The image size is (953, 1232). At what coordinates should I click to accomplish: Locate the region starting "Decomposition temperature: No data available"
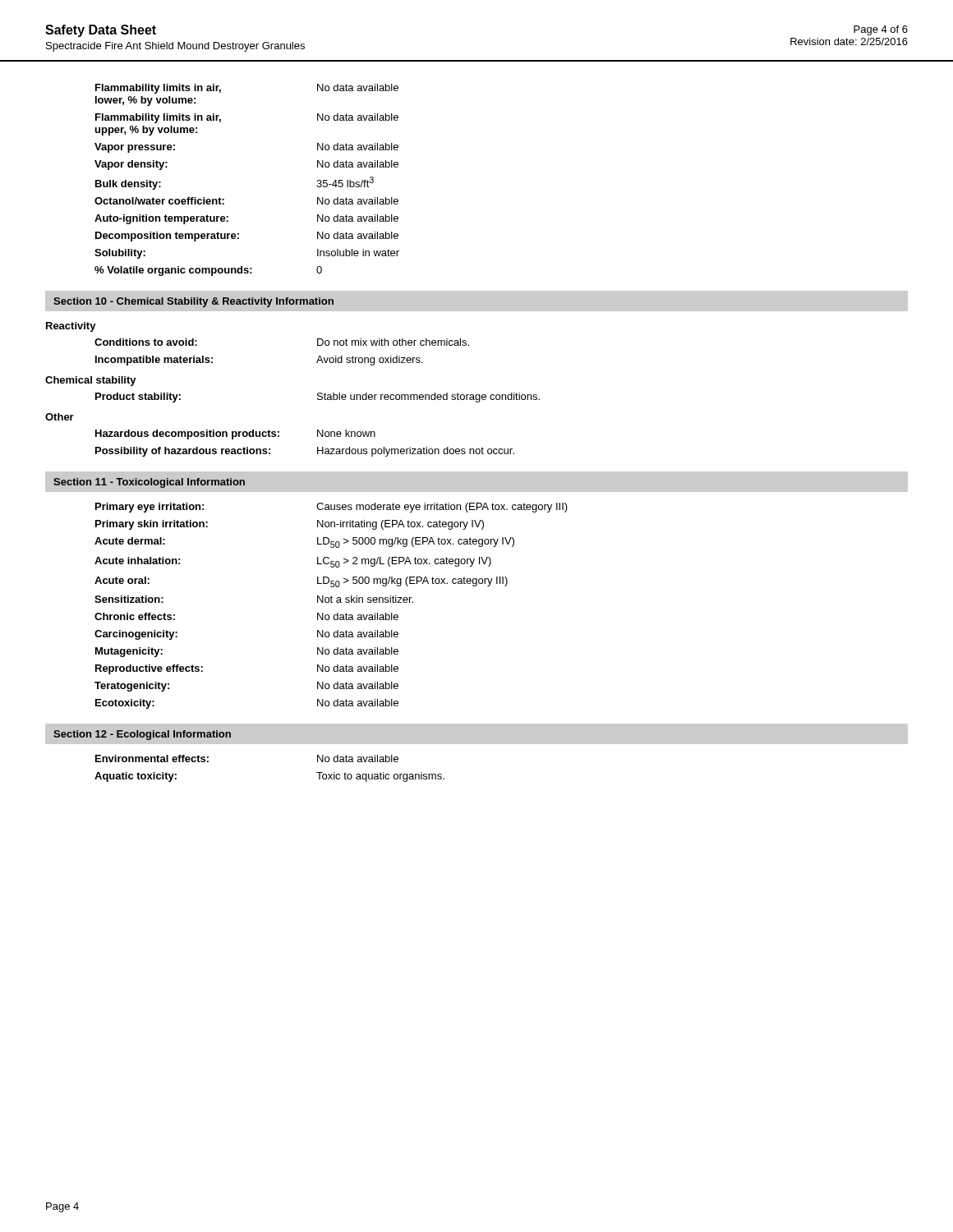[167, 236]
